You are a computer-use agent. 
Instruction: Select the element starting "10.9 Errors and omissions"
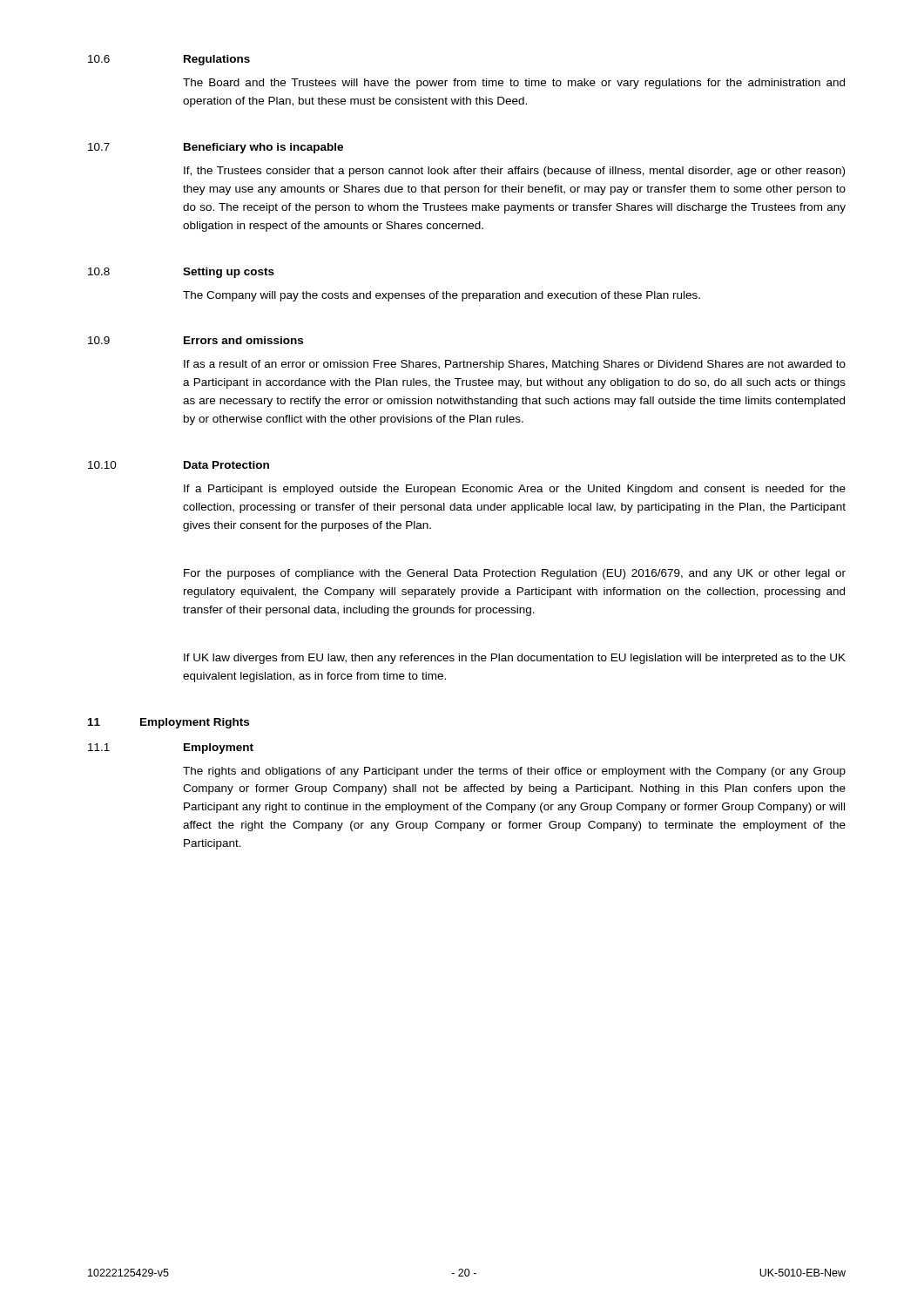coord(196,340)
